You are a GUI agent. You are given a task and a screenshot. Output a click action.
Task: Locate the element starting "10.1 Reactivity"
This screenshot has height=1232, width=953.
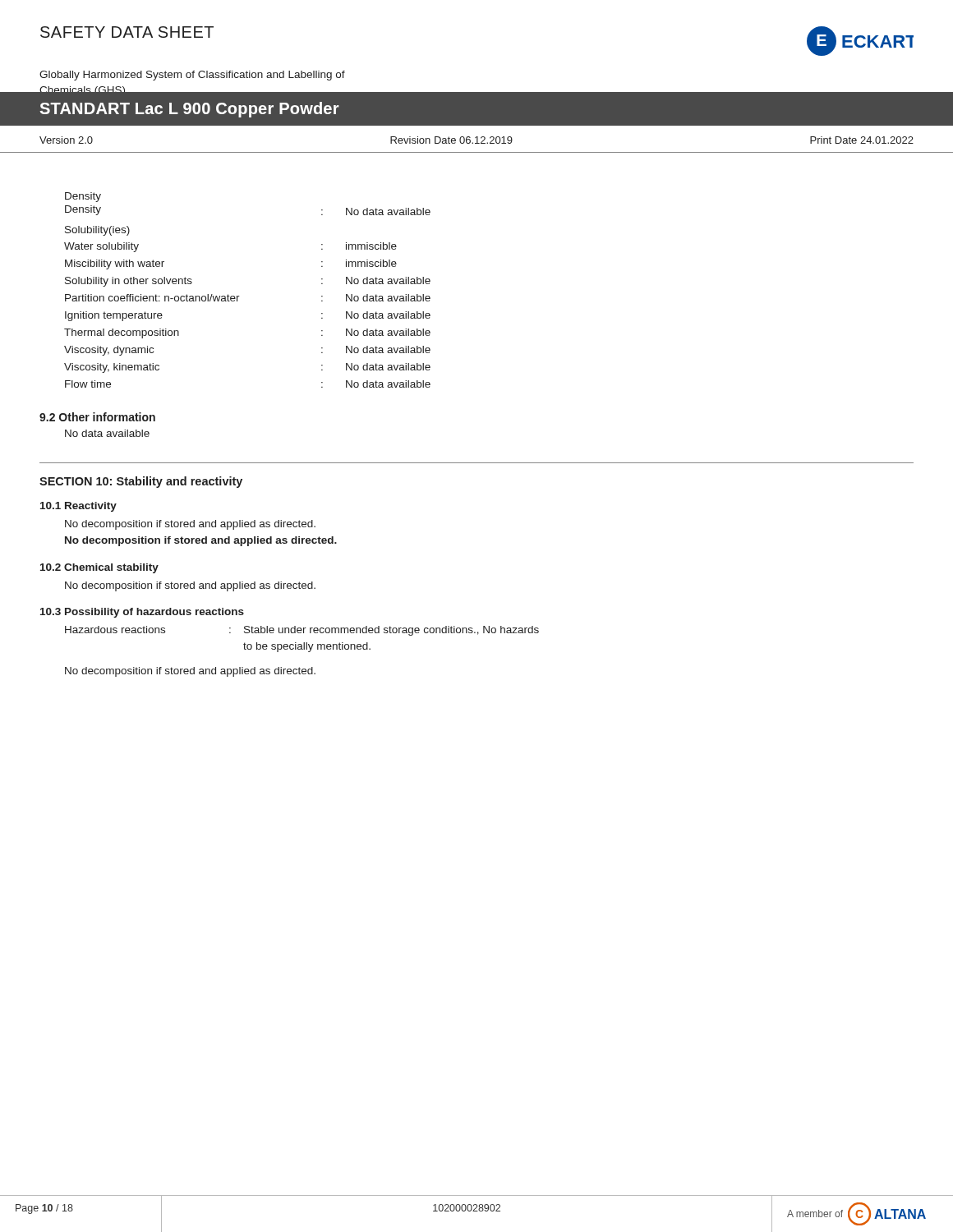click(x=78, y=505)
